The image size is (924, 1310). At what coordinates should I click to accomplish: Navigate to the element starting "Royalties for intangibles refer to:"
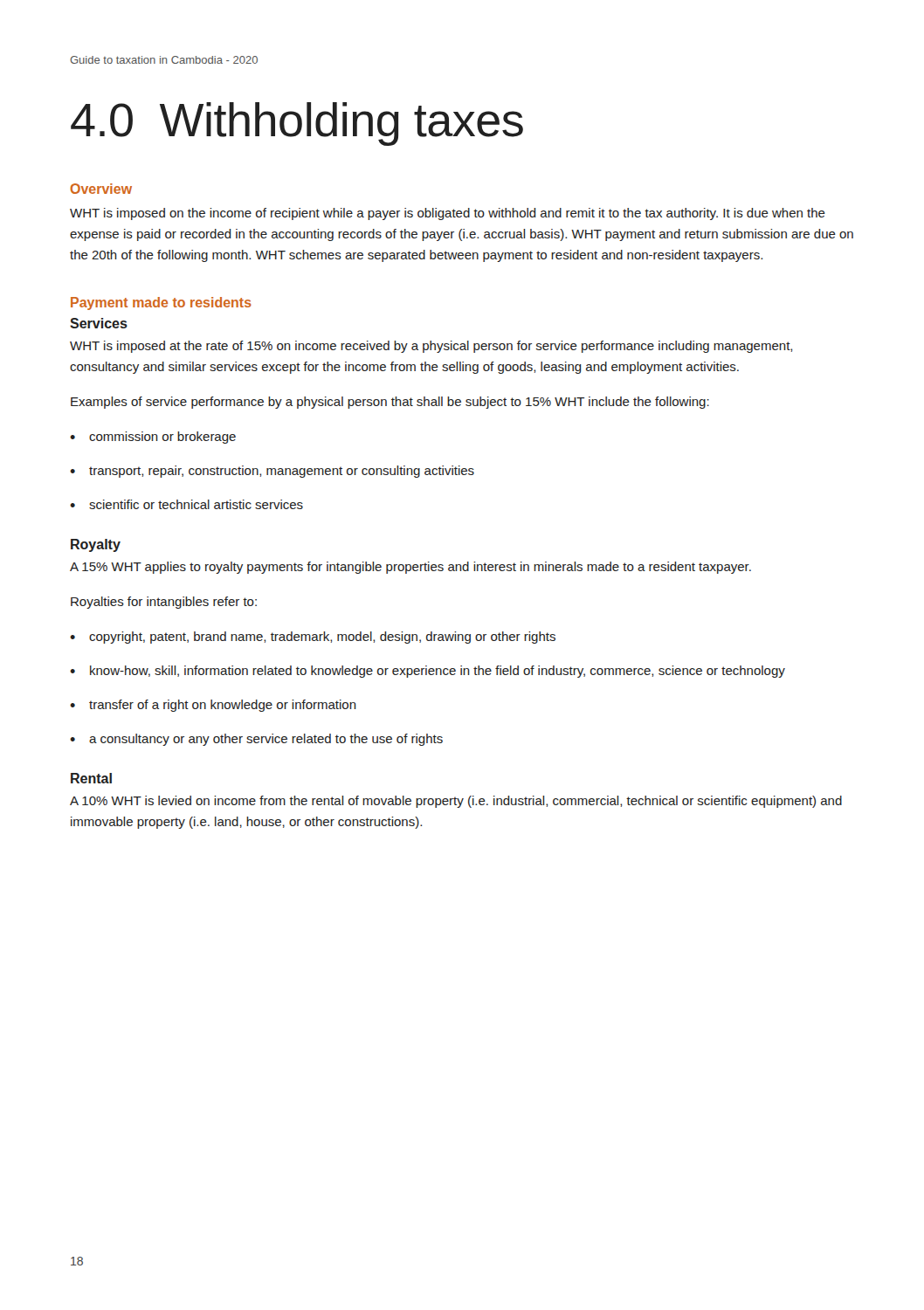[x=164, y=603]
